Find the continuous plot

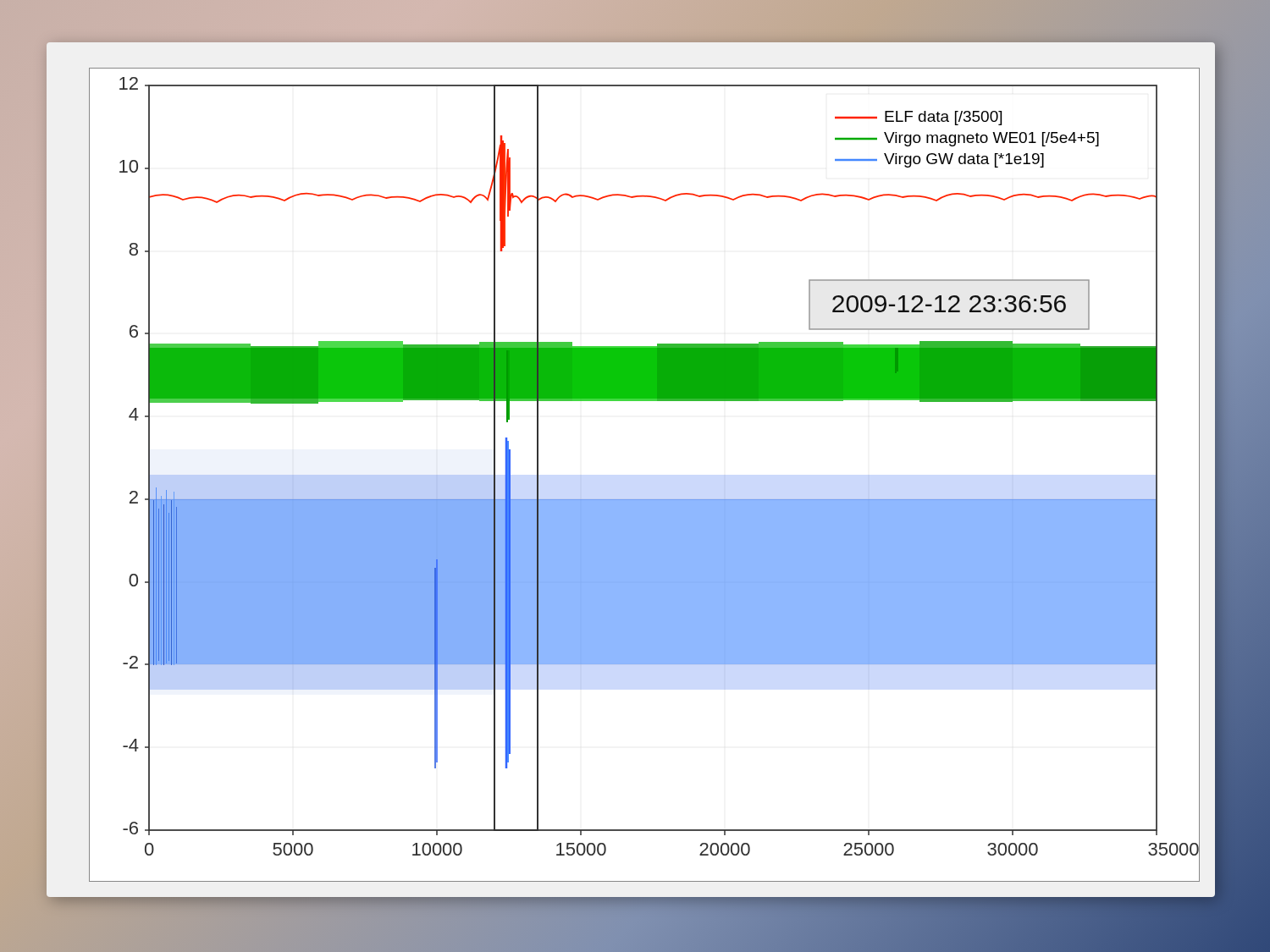pos(643,474)
